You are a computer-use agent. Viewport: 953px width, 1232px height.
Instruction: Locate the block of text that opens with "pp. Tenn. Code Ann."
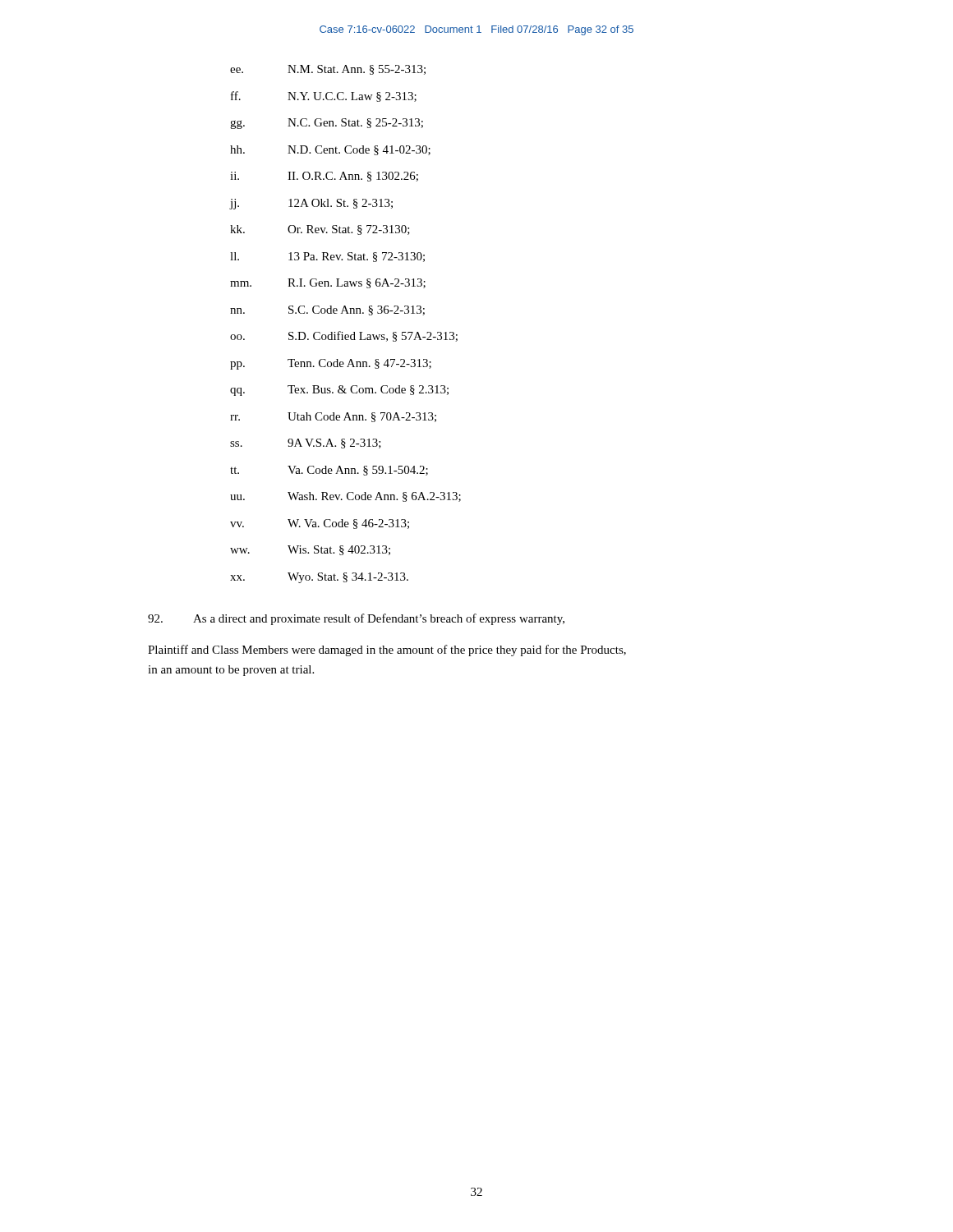[x=331, y=363]
